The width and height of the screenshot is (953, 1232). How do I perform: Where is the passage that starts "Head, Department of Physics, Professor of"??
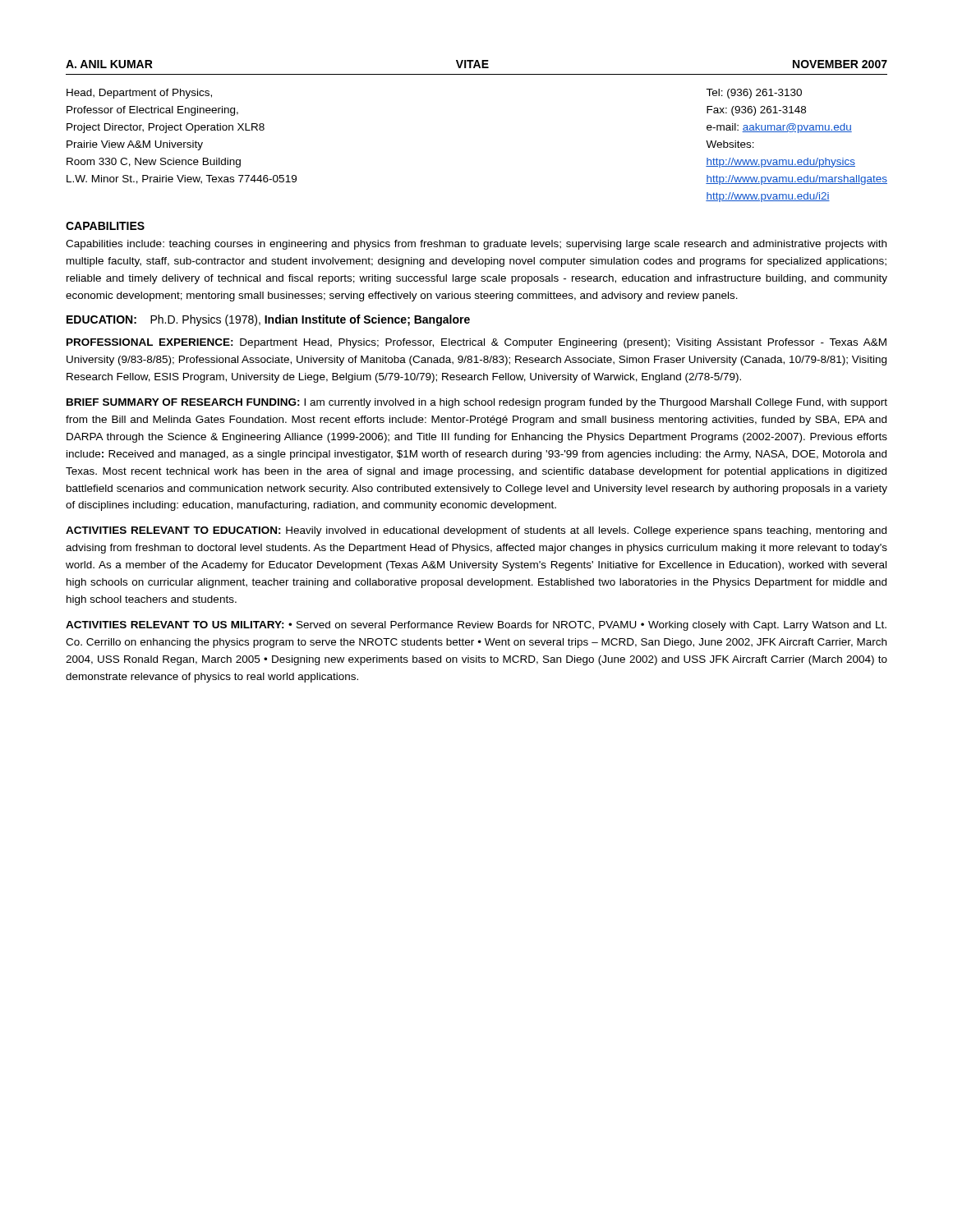tap(181, 135)
